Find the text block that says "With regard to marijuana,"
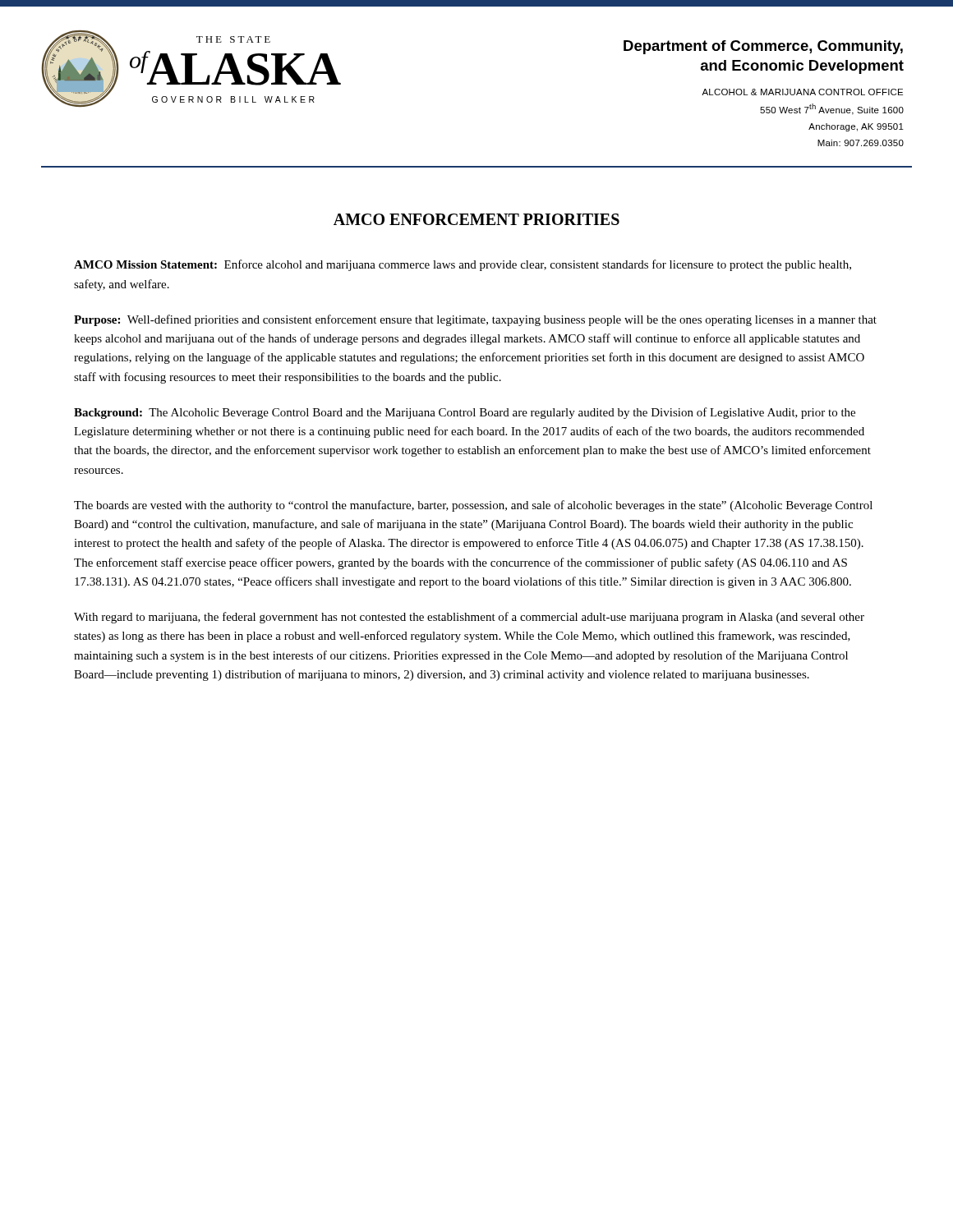The width and height of the screenshot is (953, 1232). pyautogui.click(x=469, y=646)
